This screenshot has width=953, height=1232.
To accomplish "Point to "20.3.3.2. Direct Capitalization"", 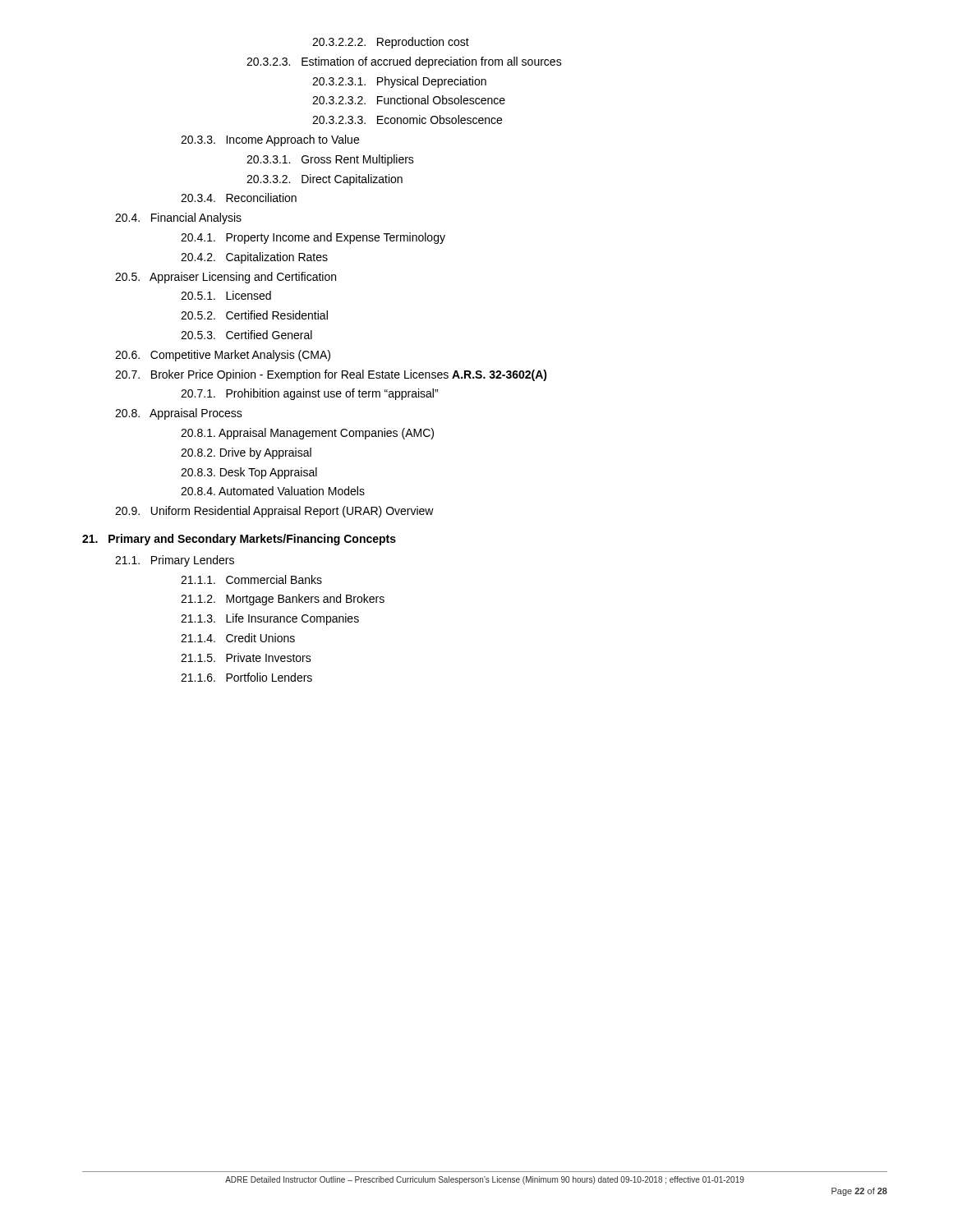I will tap(325, 179).
